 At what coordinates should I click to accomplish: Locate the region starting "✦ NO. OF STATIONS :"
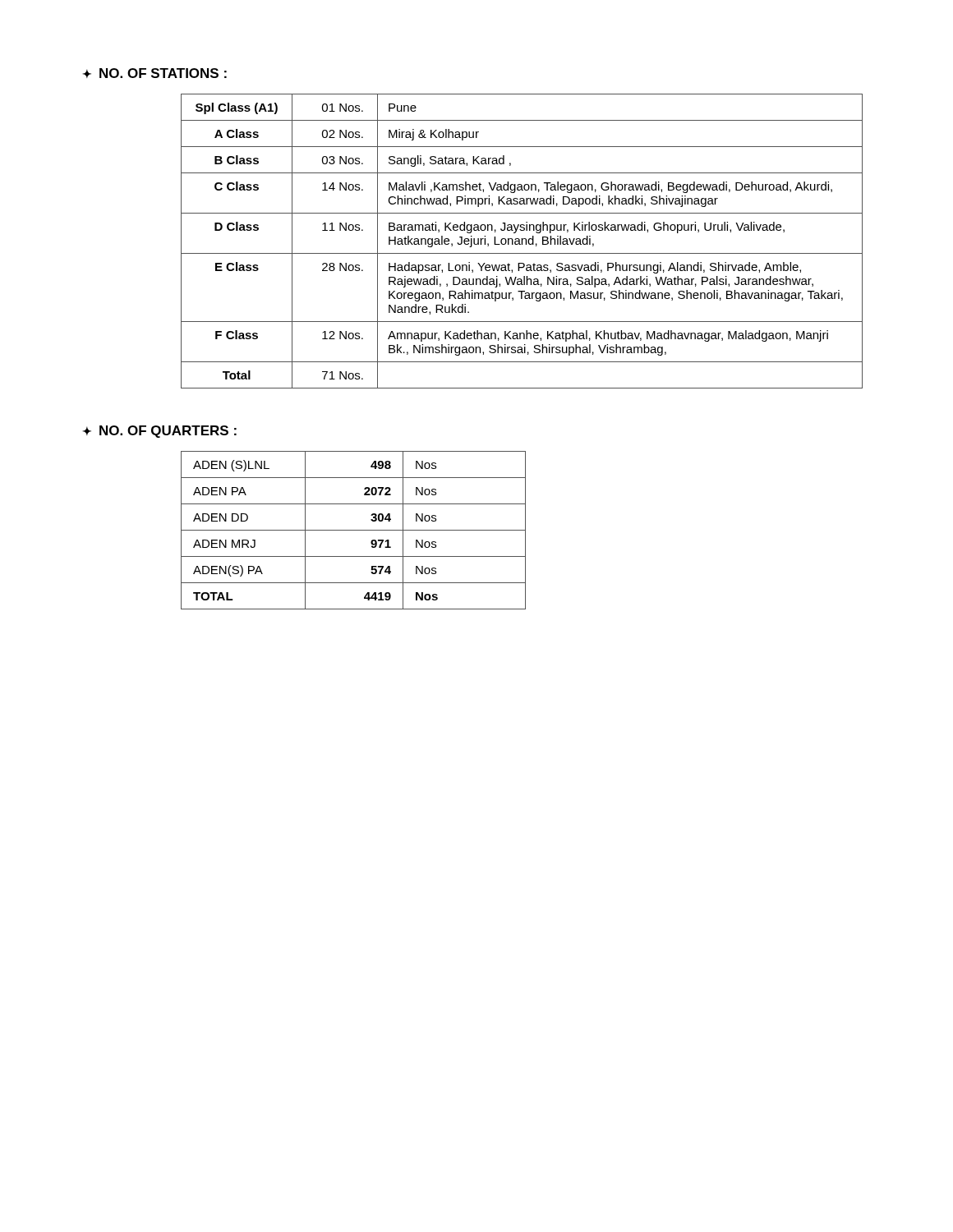pos(155,74)
